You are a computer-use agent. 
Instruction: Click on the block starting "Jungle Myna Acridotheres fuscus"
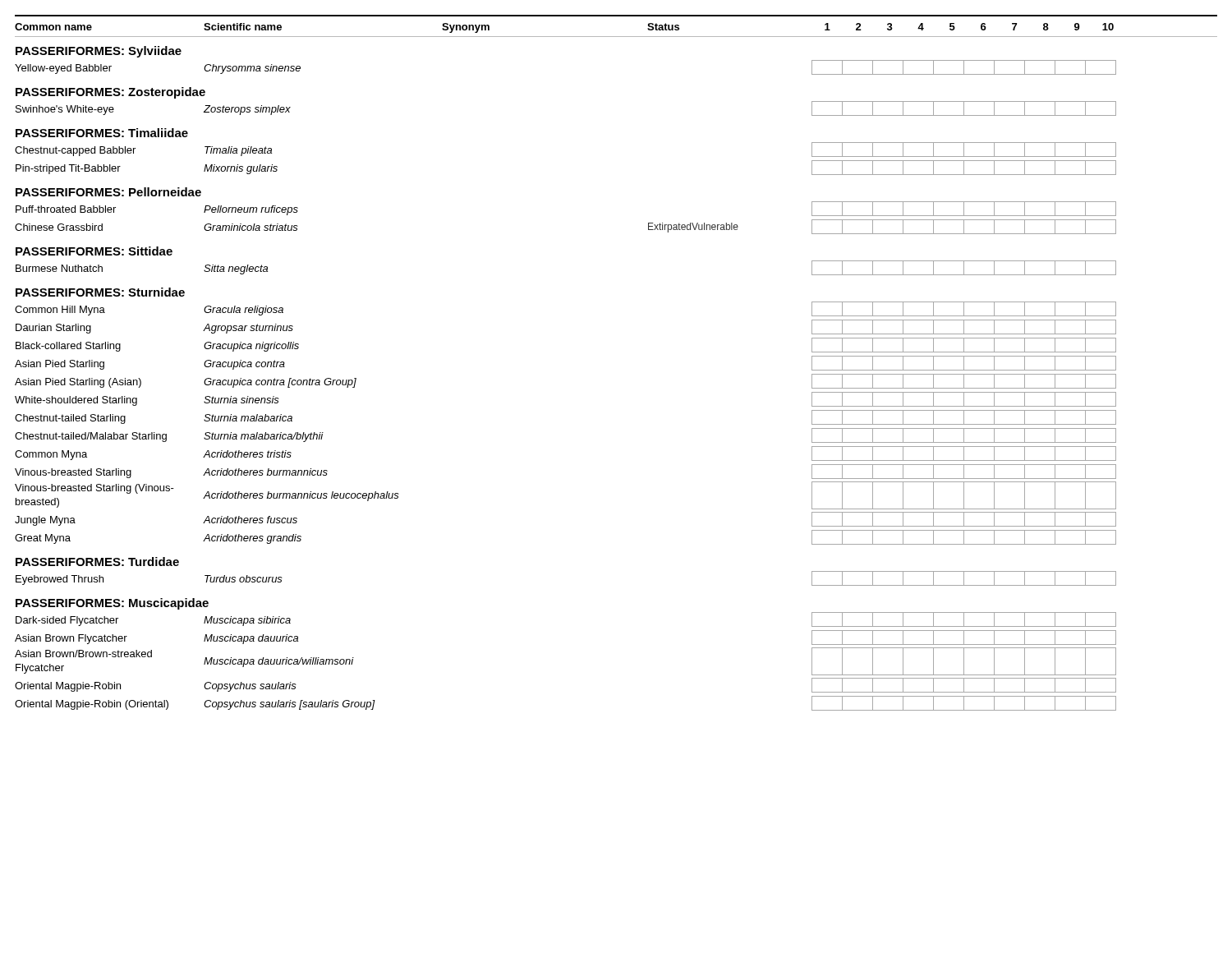42,519
